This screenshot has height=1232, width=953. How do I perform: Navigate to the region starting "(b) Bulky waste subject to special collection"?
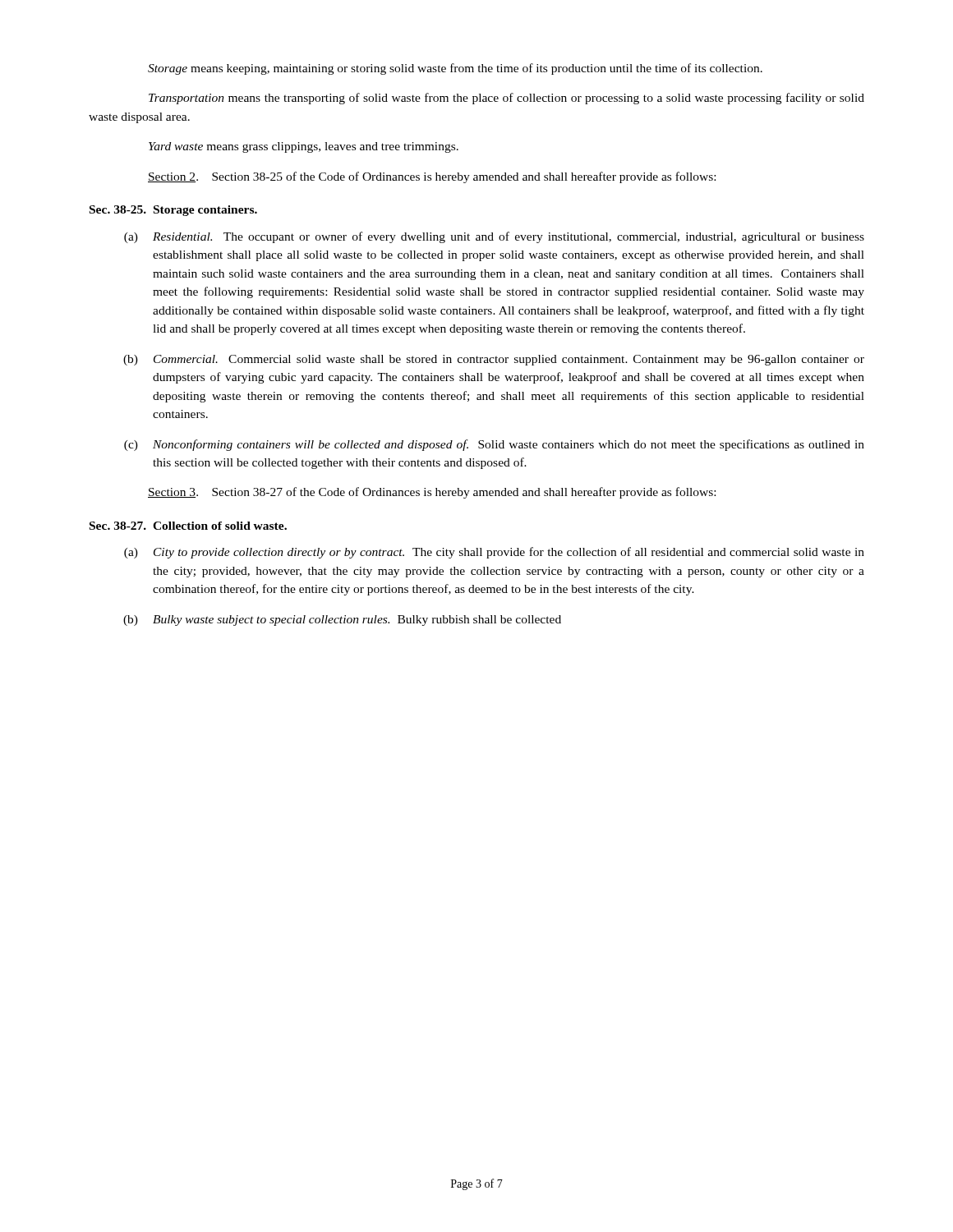[x=476, y=619]
